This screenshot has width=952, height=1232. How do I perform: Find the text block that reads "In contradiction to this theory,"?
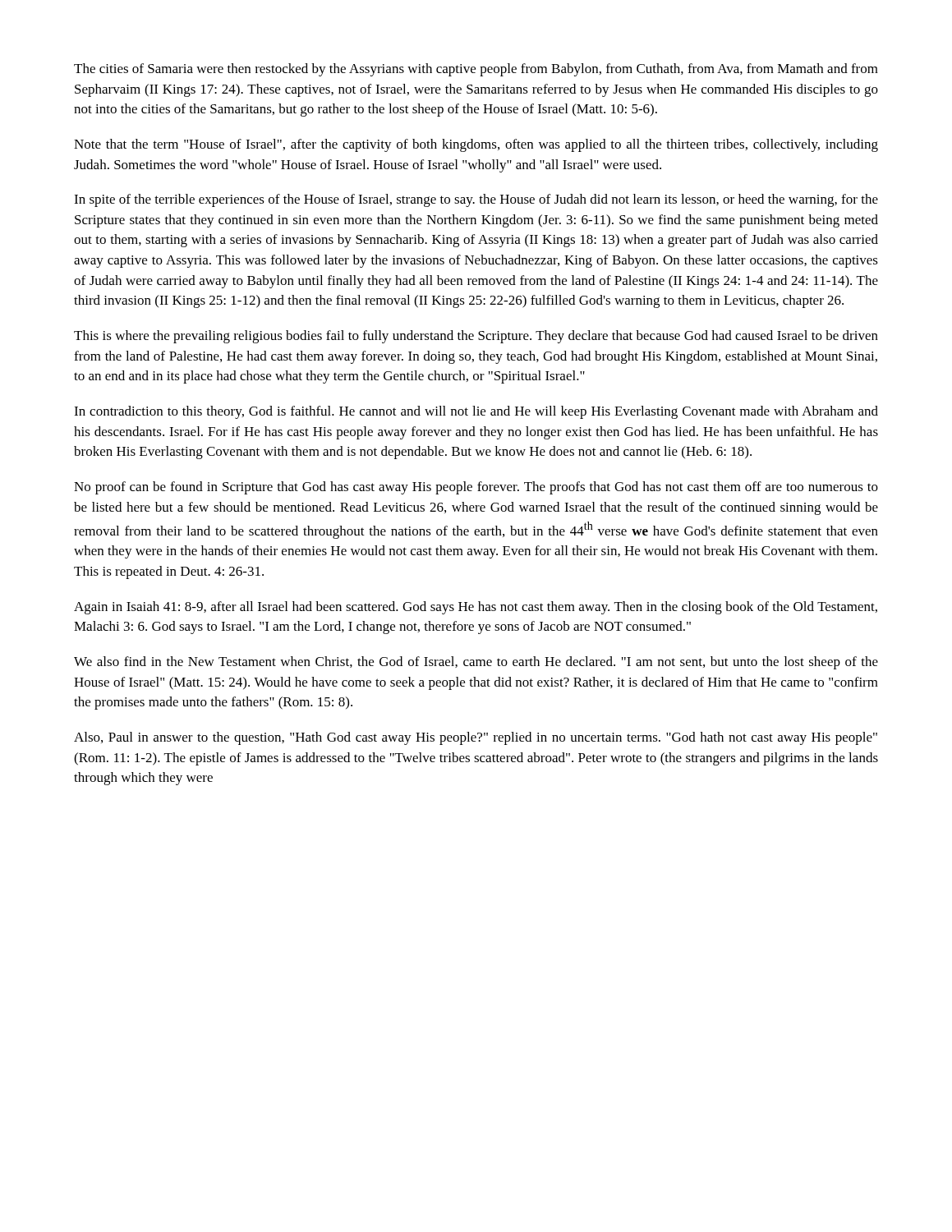tap(476, 431)
